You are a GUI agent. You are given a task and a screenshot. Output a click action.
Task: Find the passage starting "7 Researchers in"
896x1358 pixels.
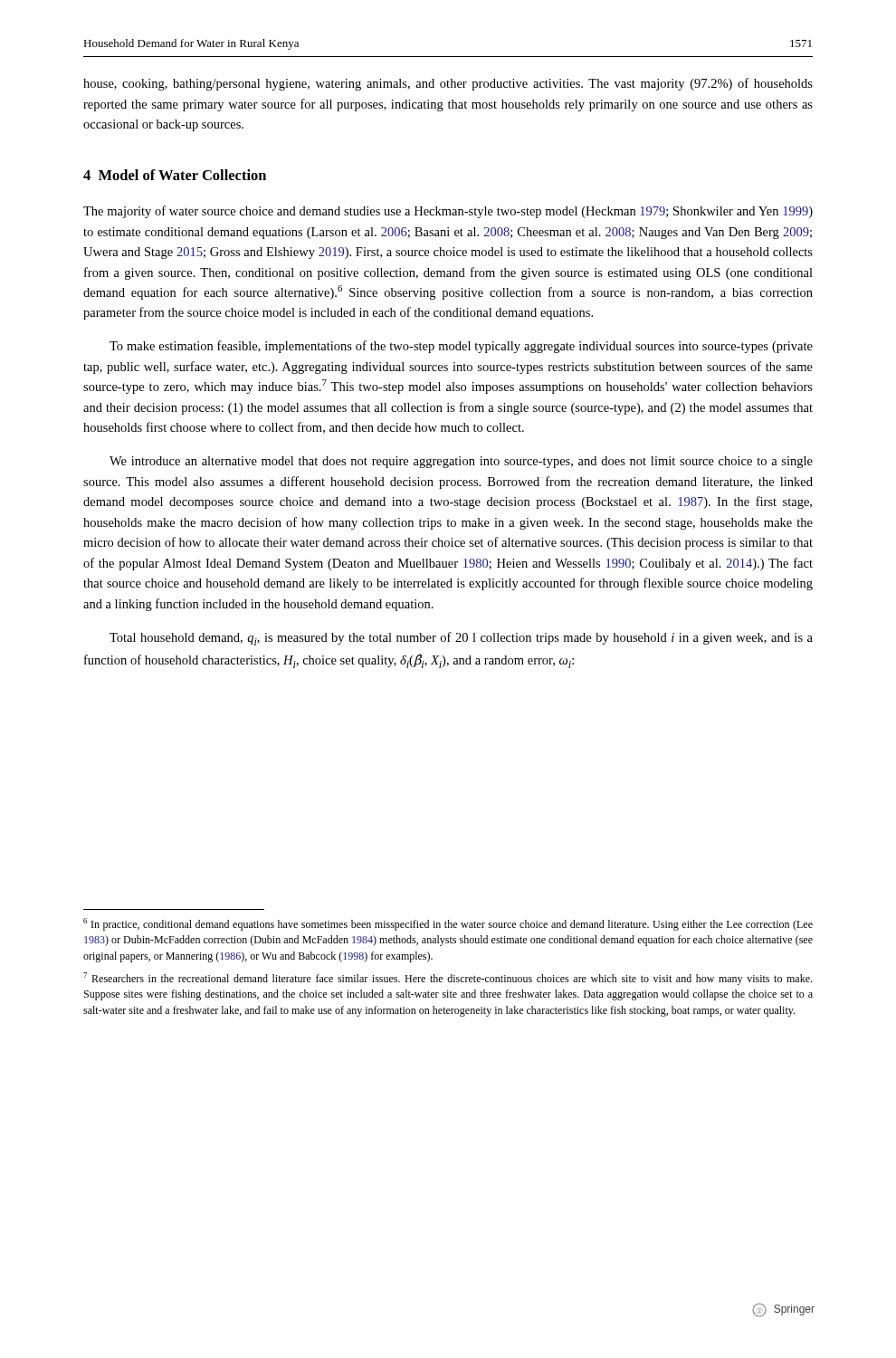pos(448,994)
